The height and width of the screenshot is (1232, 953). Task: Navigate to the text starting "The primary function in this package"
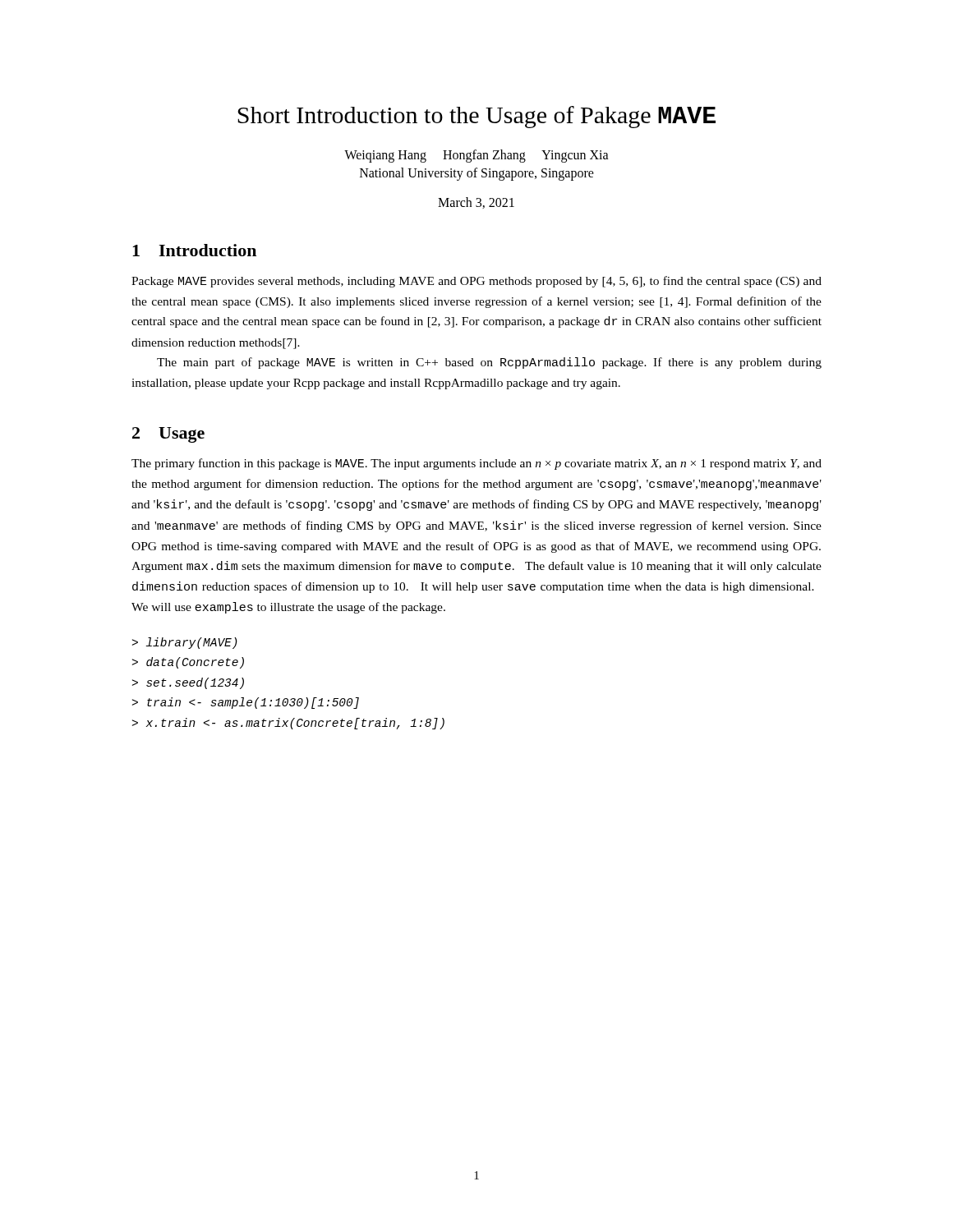click(x=476, y=536)
